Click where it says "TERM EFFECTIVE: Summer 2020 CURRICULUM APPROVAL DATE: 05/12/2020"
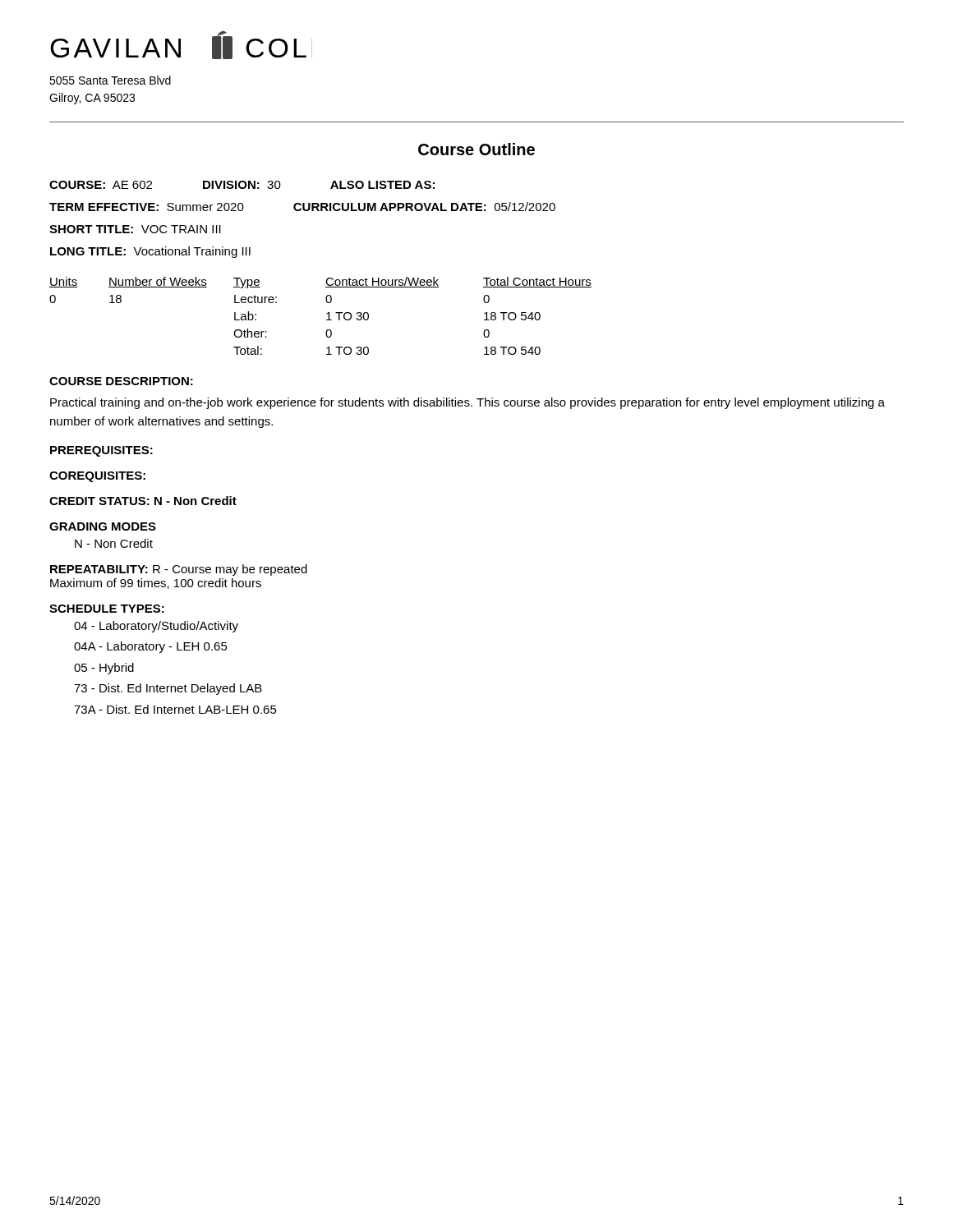The image size is (953, 1232). point(302,207)
